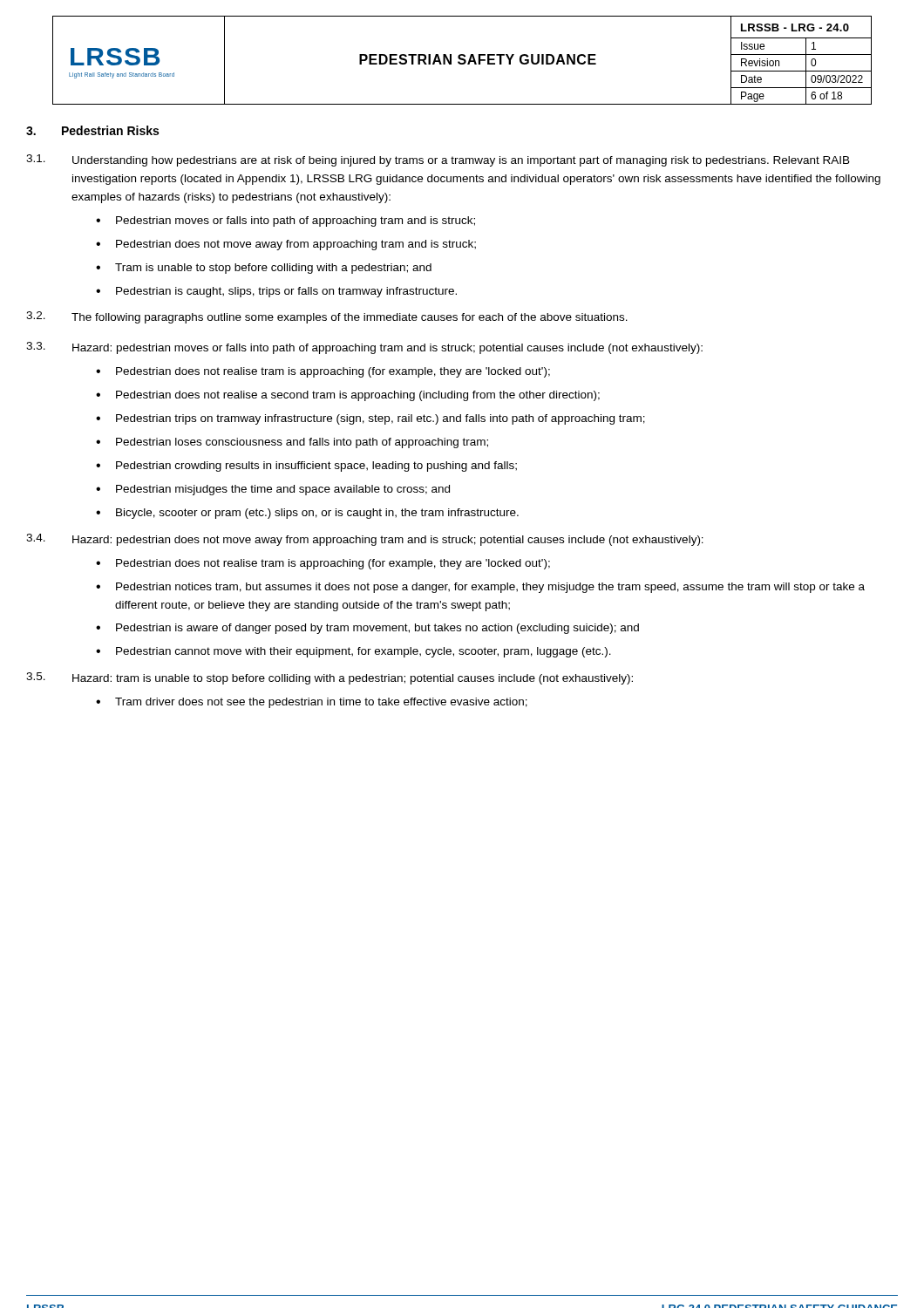Locate the element starting "Pedestrian crowding results in insufficient space, leading"
The image size is (924, 1308).
(x=485, y=466)
